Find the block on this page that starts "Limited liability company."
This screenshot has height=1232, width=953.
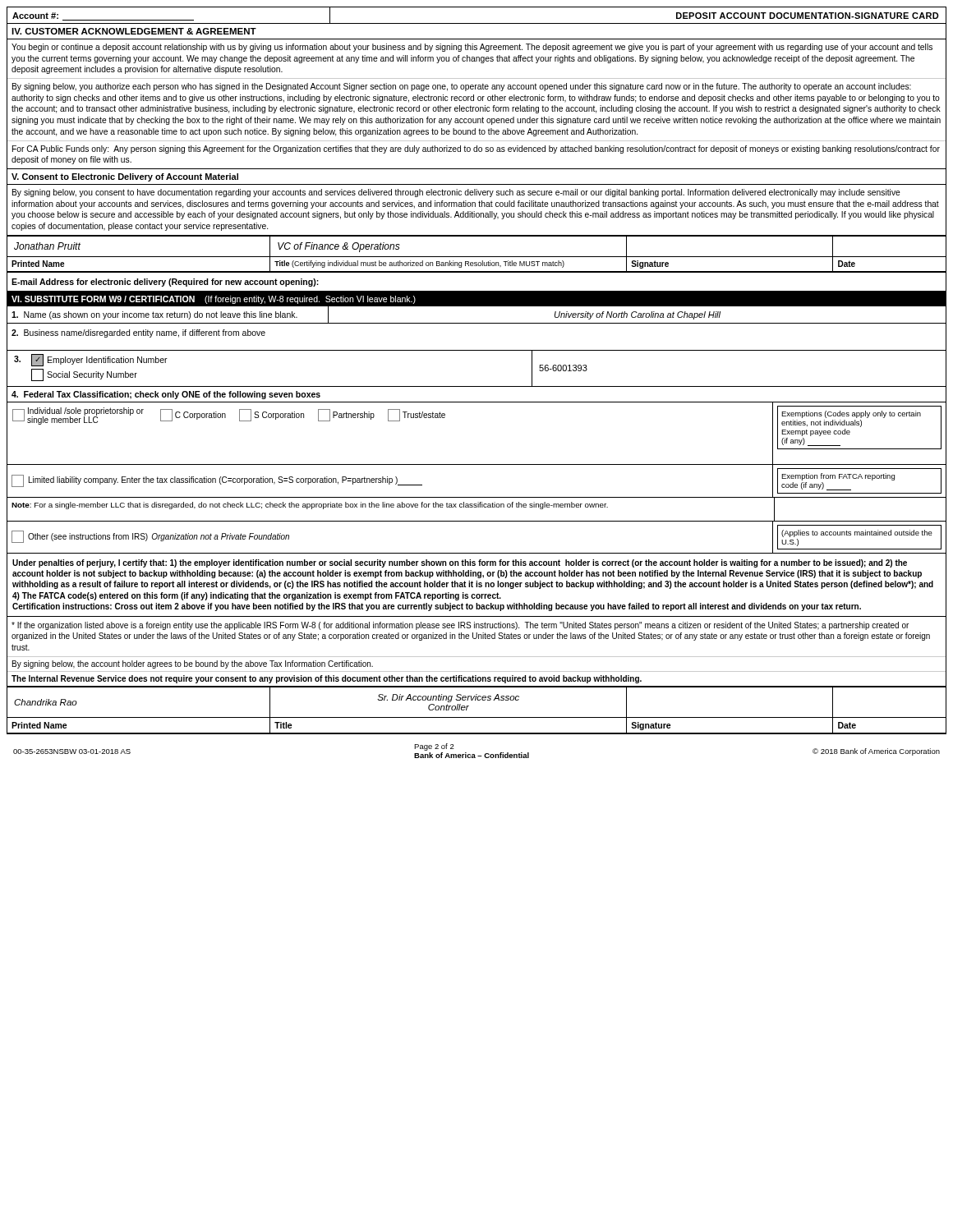225,481
